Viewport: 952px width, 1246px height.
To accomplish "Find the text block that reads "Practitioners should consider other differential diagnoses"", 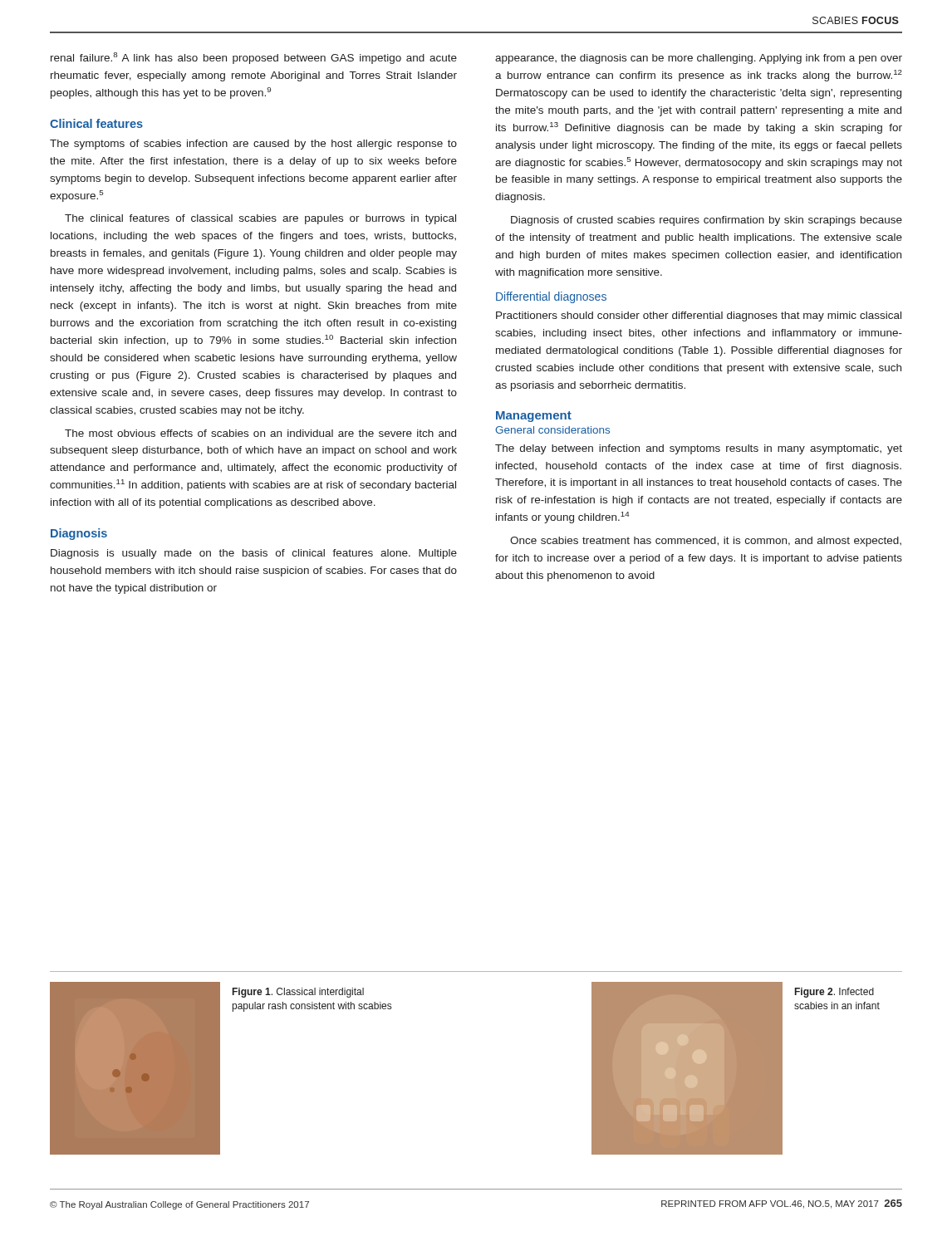I will [699, 351].
